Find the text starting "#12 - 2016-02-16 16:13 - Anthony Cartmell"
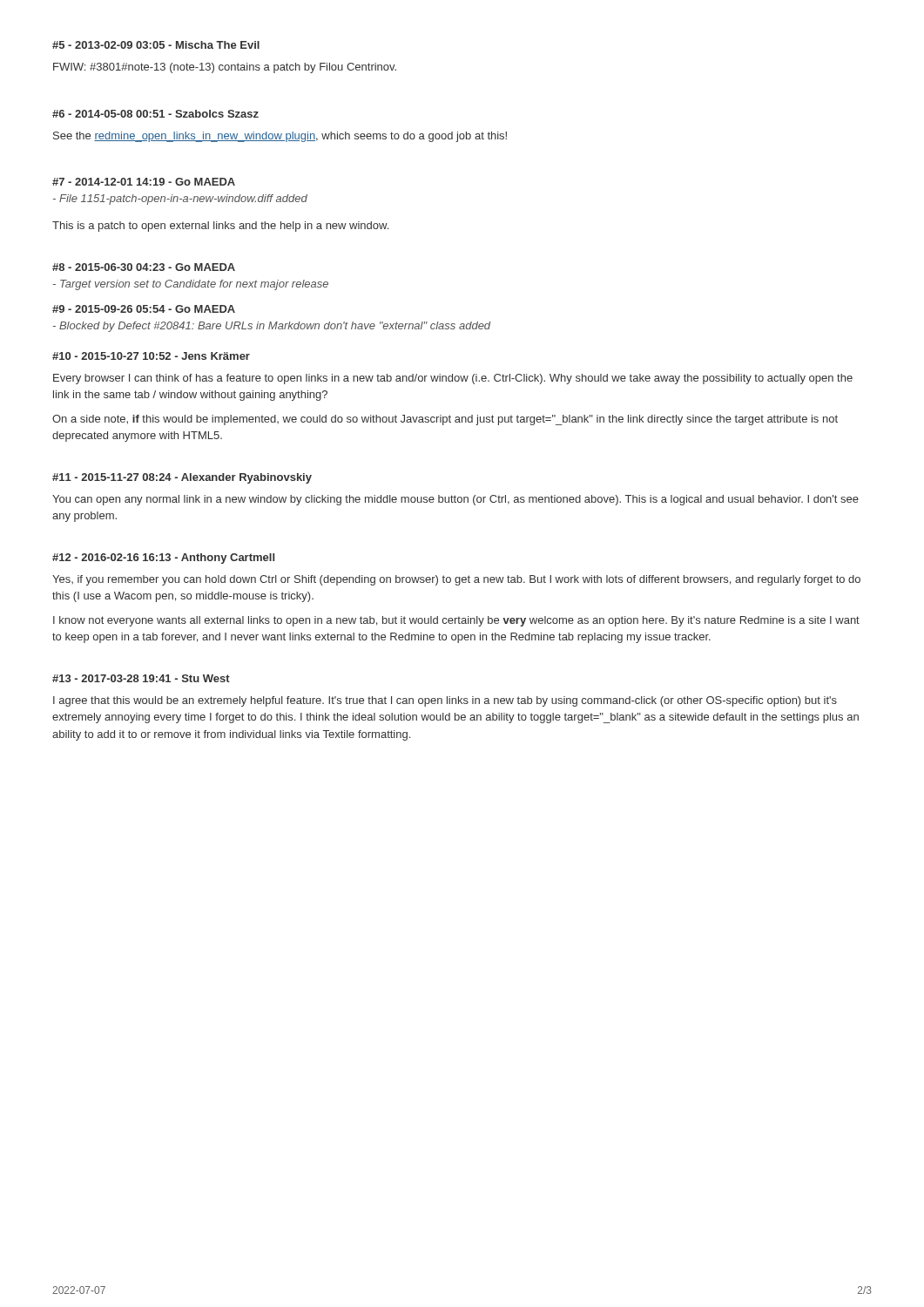924x1307 pixels. click(x=164, y=557)
